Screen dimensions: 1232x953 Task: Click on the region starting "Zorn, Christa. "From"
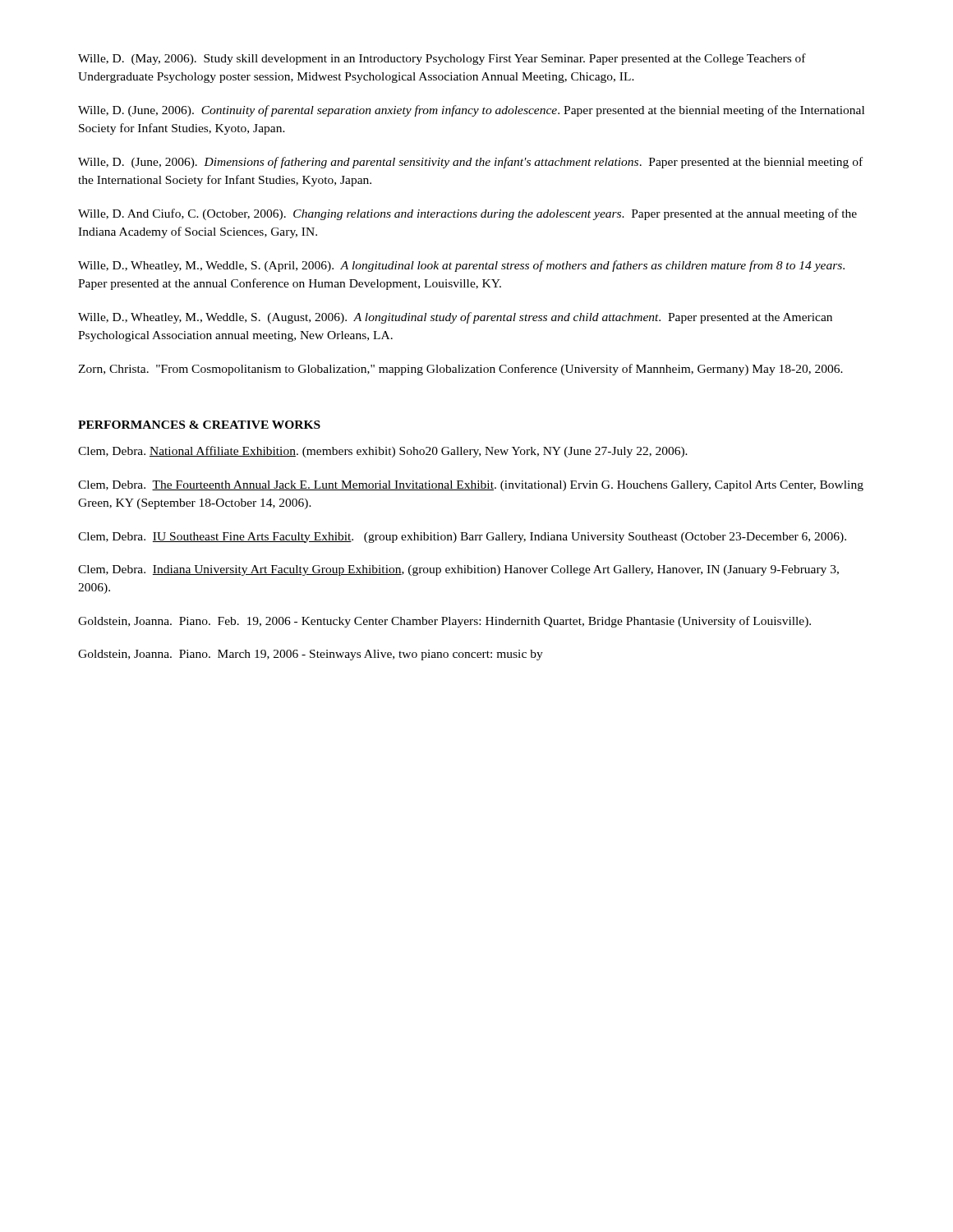tap(461, 368)
